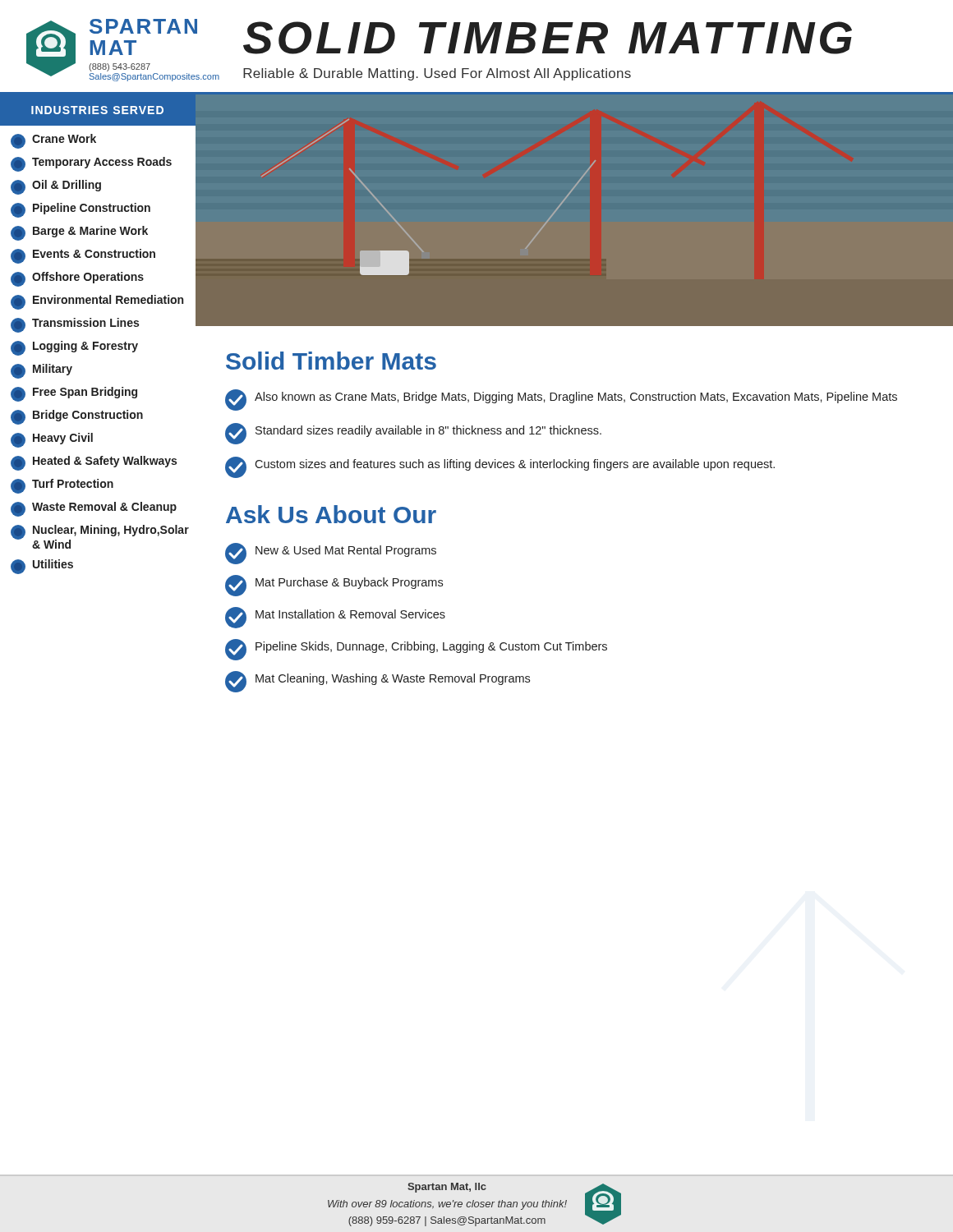Image resolution: width=953 pixels, height=1232 pixels.
Task: Locate the text "Heavy Civil"
Action: click(52, 440)
